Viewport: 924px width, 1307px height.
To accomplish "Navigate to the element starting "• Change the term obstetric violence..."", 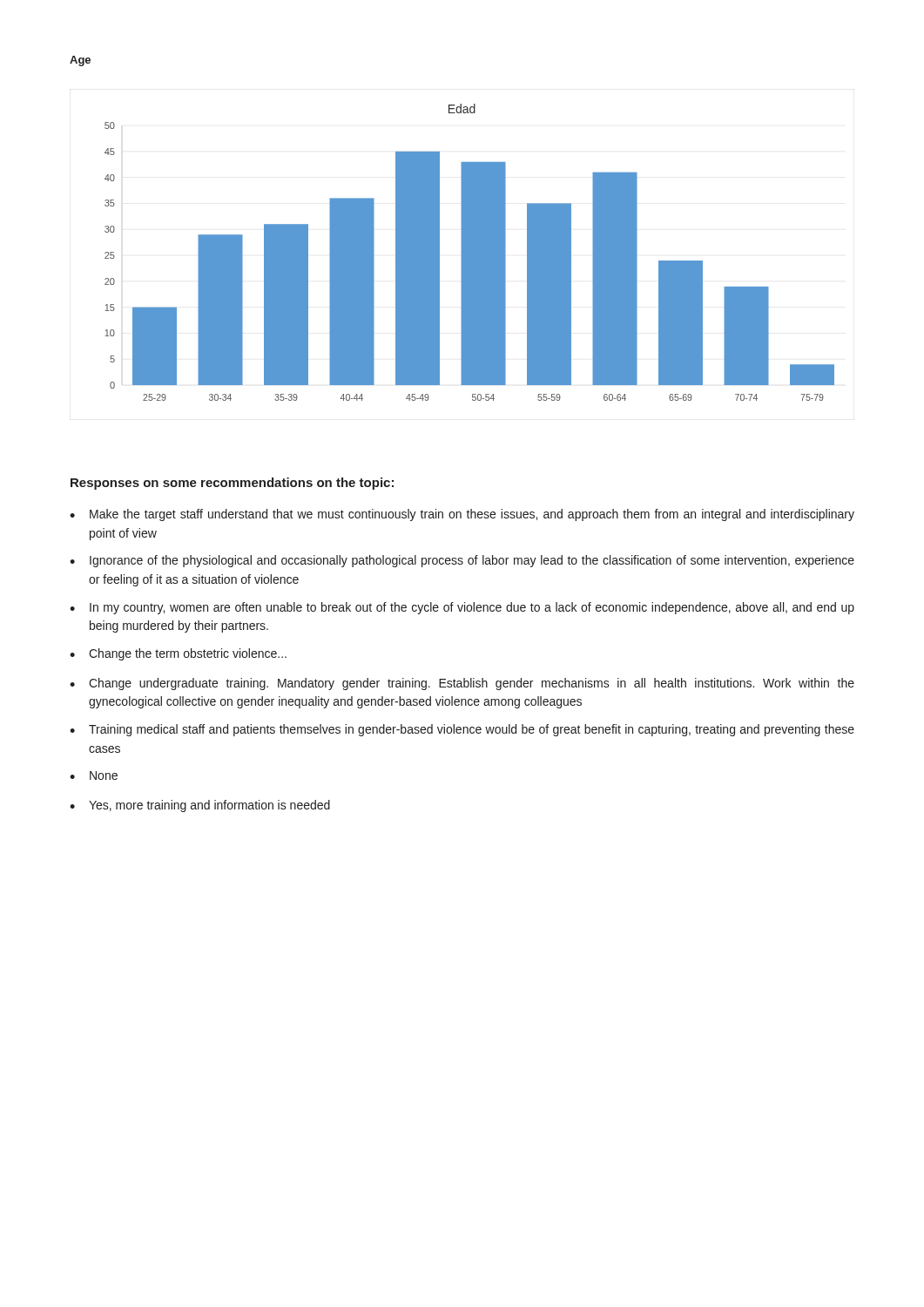I will click(x=178, y=654).
